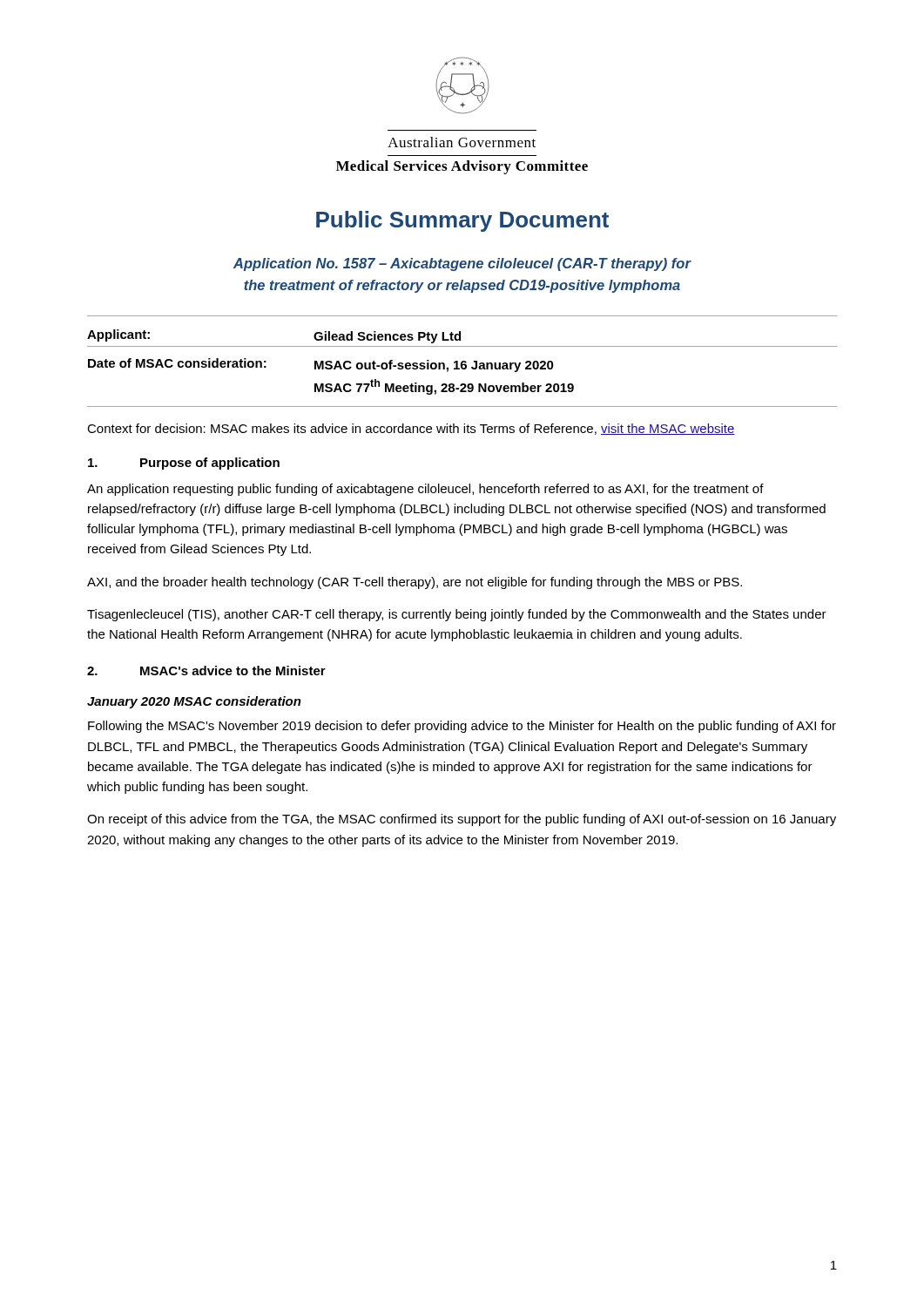Point to the passage starting "On receipt of this"
Viewport: 924px width, 1307px height.
click(x=462, y=829)
